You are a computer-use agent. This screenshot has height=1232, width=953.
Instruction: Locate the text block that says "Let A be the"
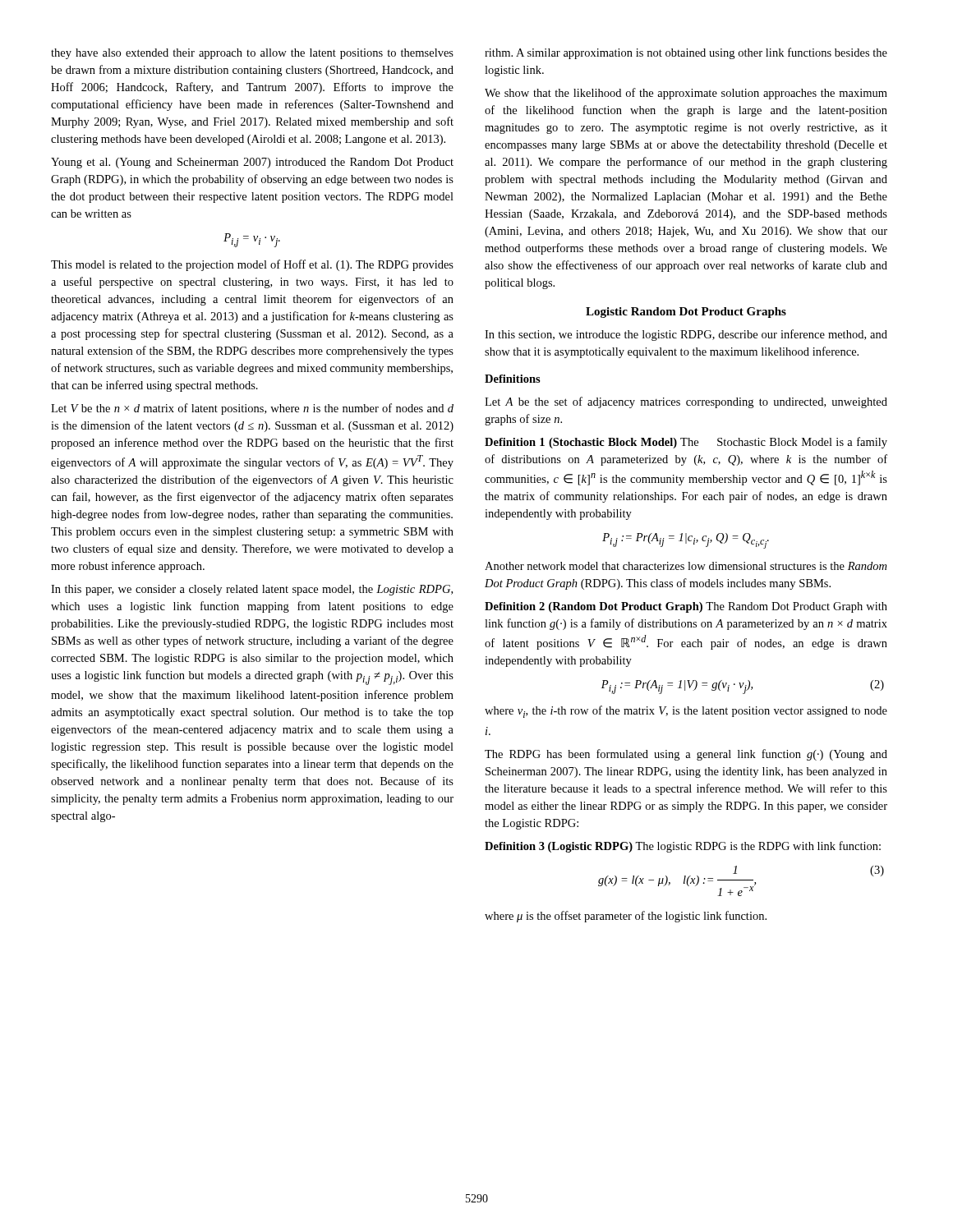pos(686,411)
